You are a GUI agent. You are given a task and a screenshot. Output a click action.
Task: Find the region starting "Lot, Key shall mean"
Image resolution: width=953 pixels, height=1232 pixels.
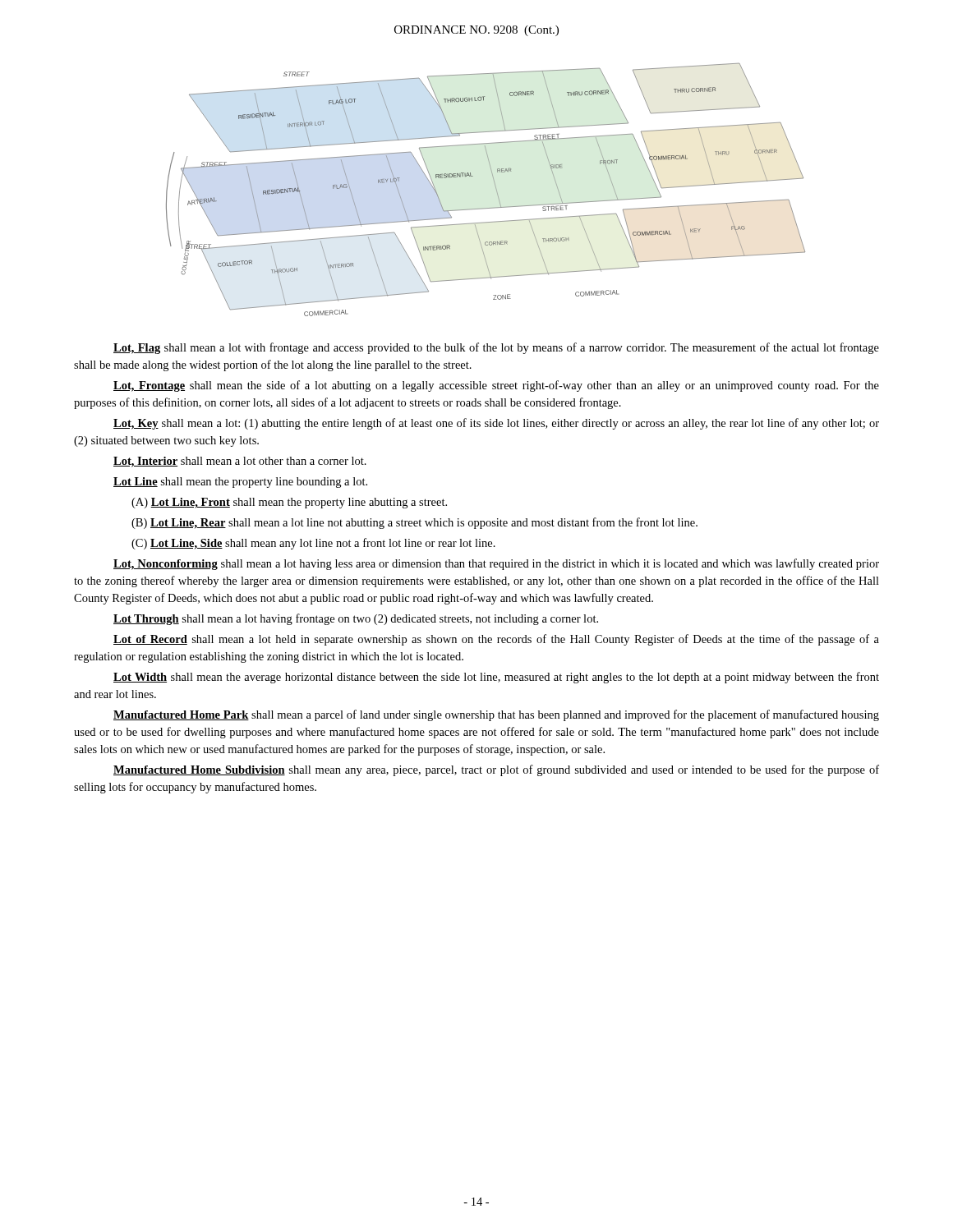pos(476,432)
